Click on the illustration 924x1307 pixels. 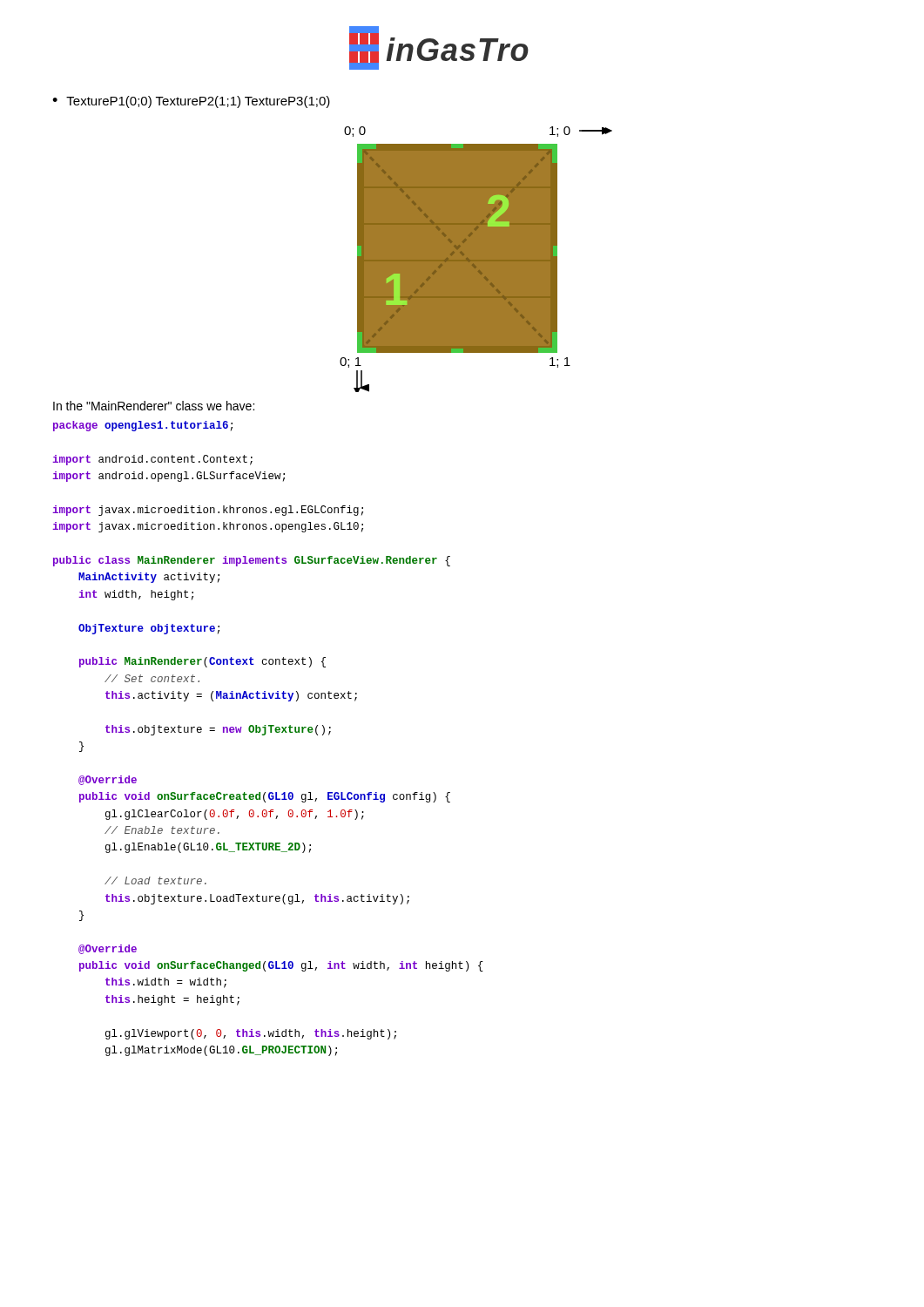pos(462,254)
